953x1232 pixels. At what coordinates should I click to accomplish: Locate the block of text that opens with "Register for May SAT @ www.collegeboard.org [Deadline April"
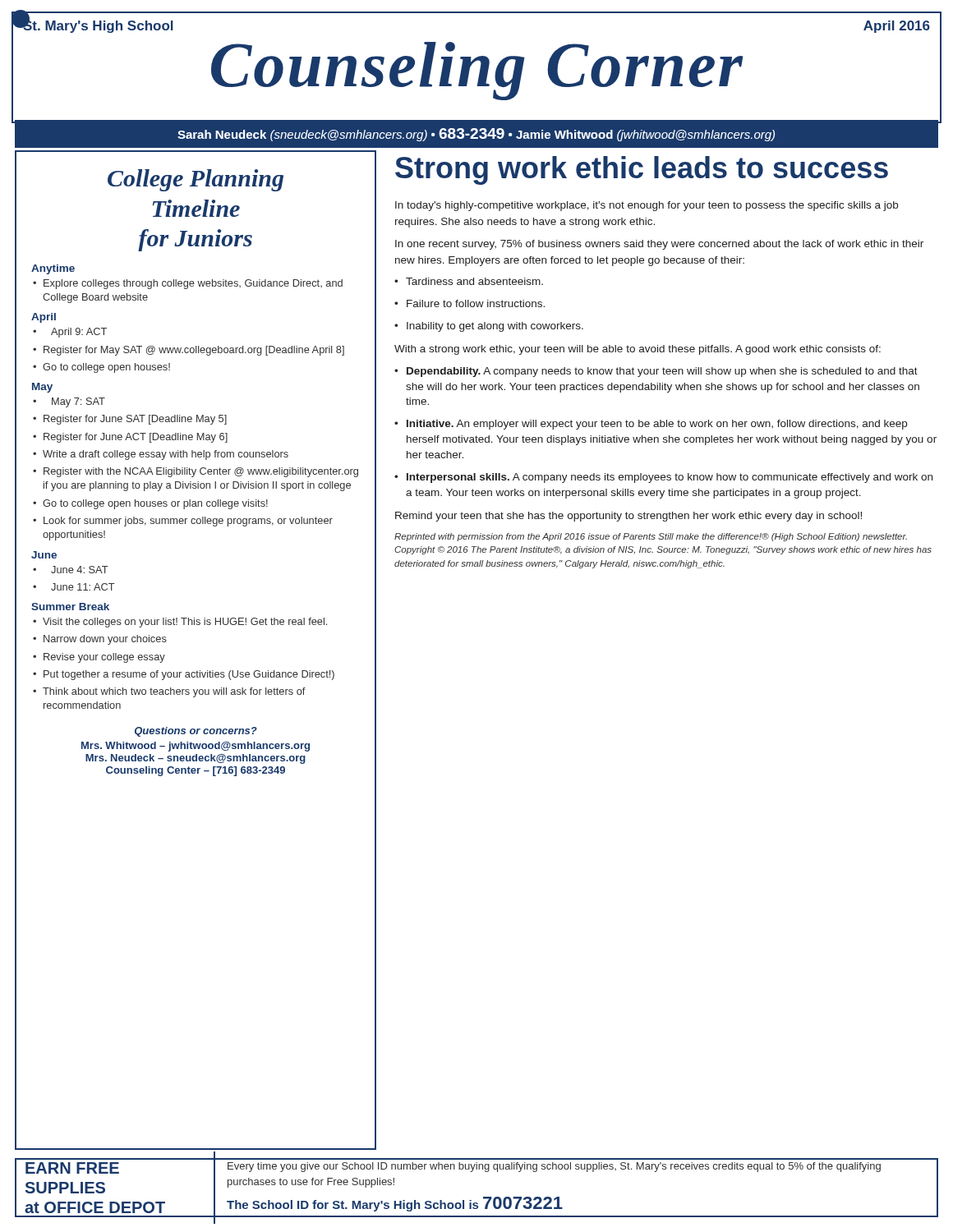pos(196,349)
